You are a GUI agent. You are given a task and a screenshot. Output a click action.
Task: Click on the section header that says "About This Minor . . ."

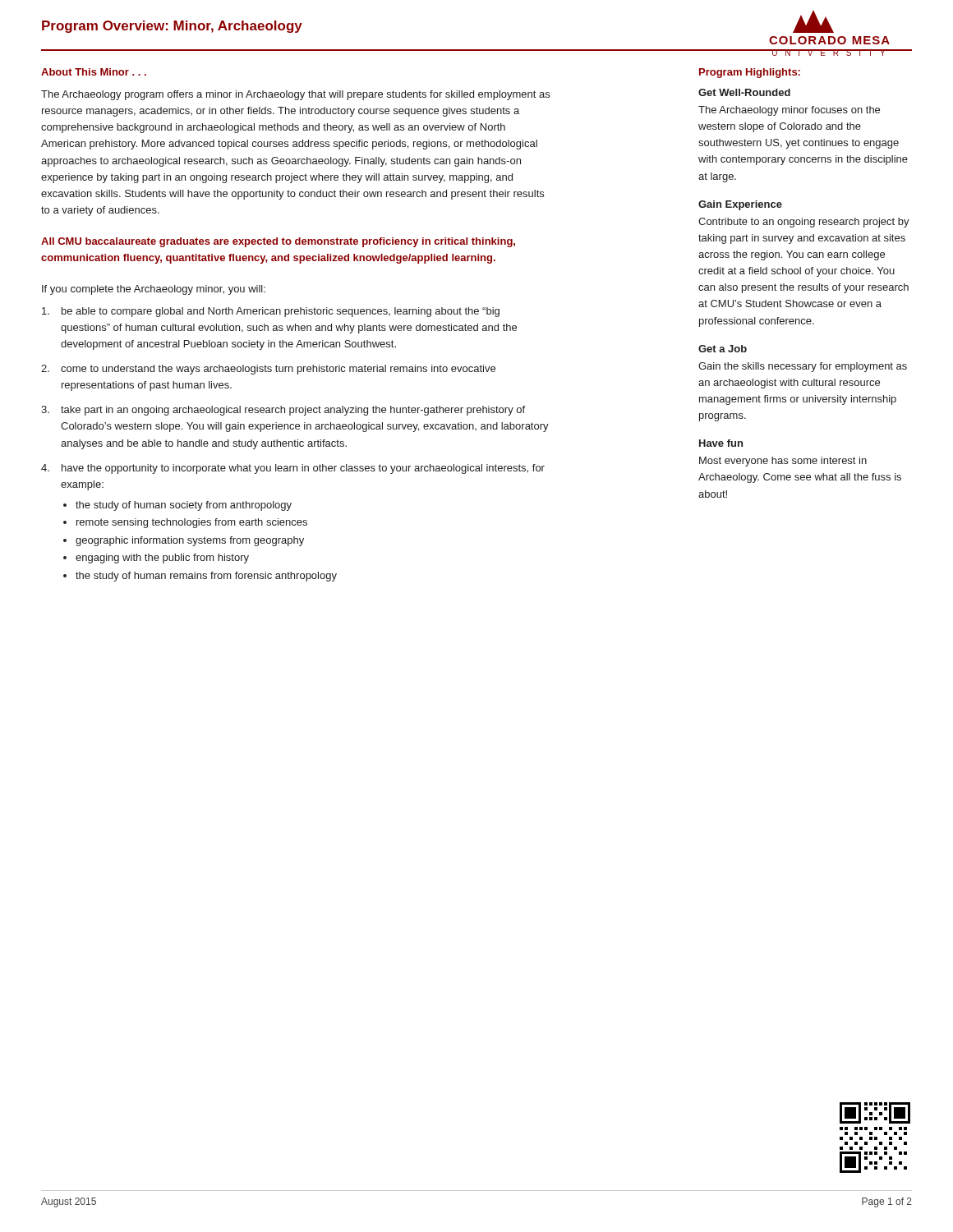(x=94, y=72)
